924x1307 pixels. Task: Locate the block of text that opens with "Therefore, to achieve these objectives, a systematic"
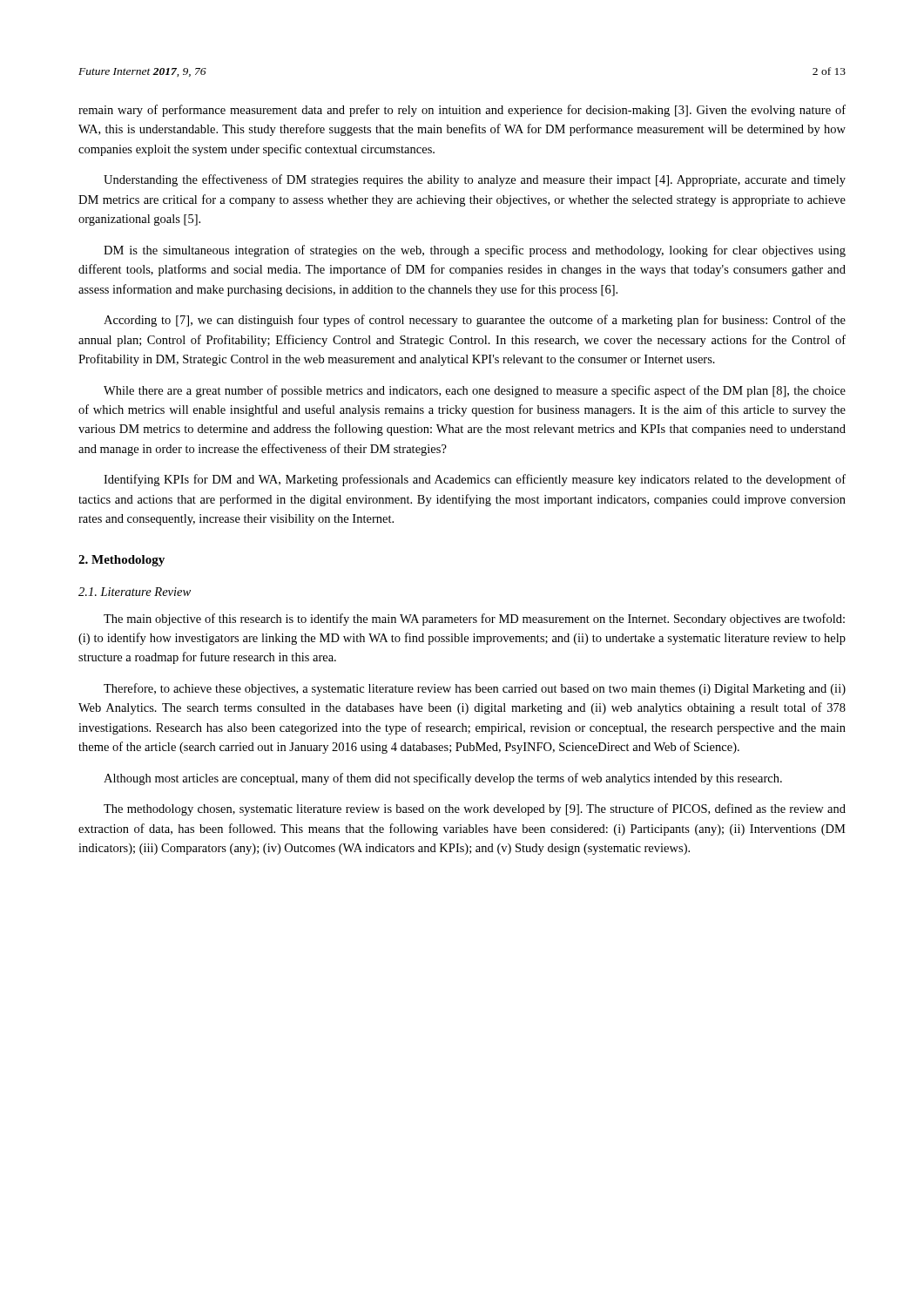click(x=462, y=718)
